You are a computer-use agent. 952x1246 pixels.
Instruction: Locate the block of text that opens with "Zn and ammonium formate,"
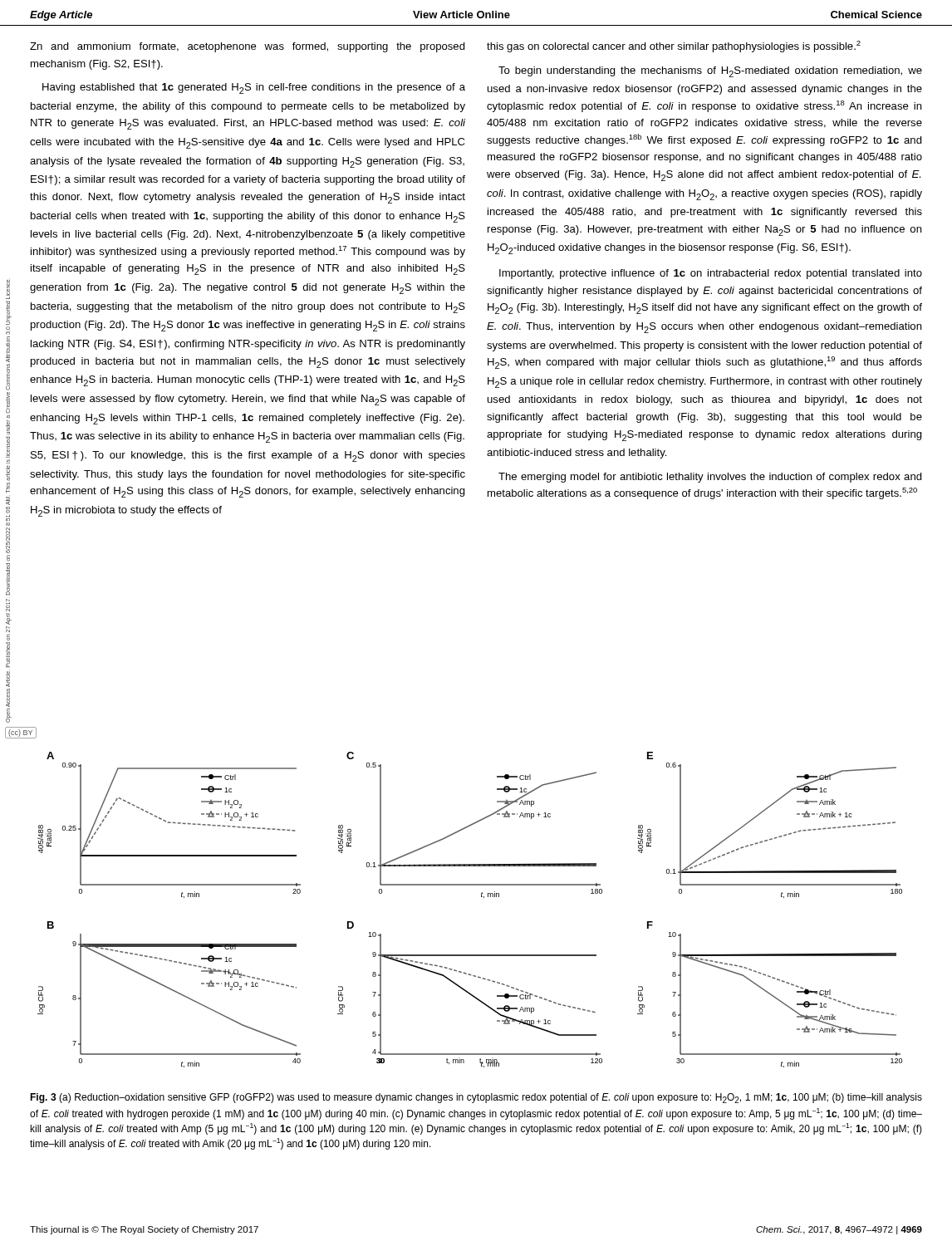coord(248,279)
